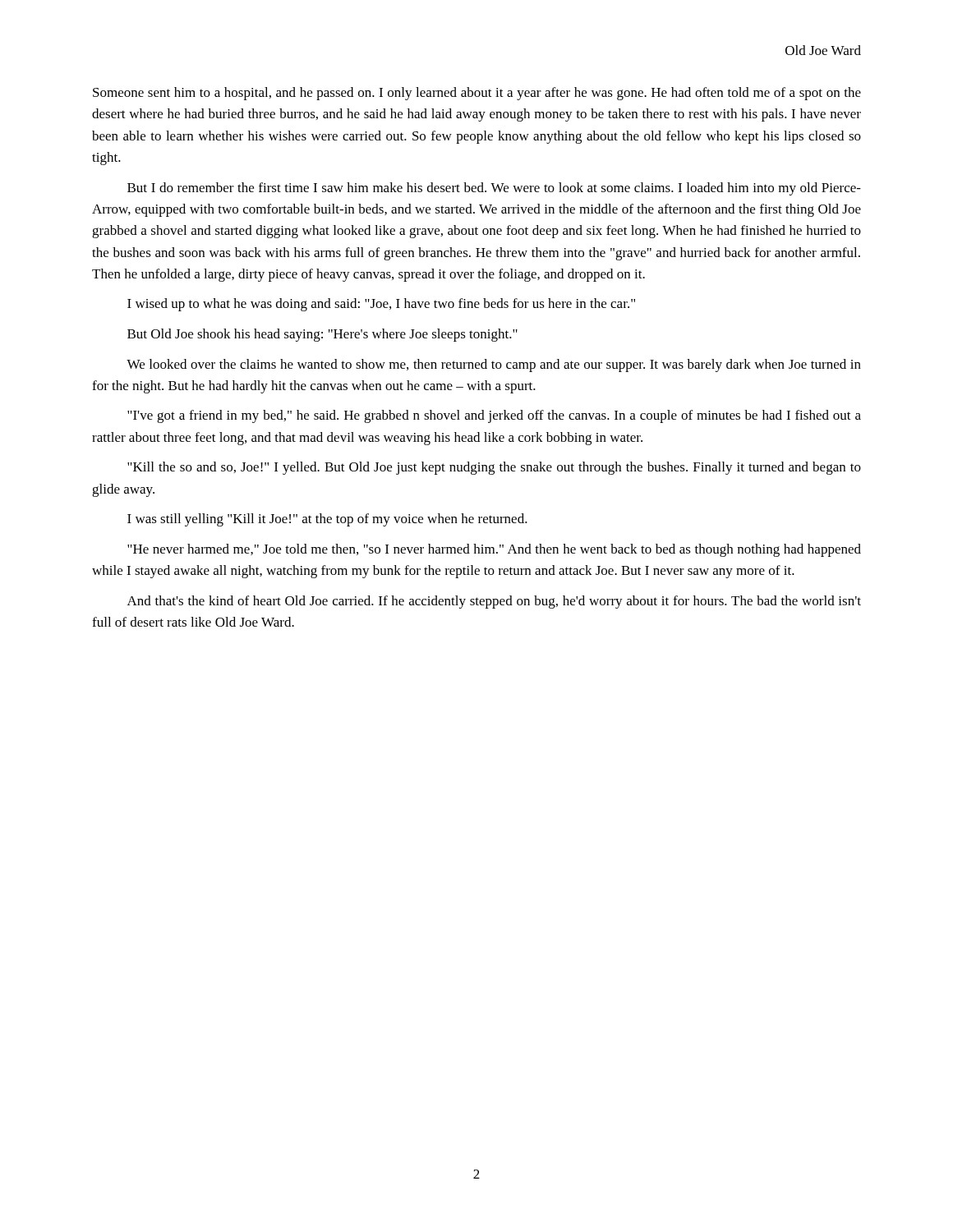Navigate to the passage starting "Someone sent him"

(x=476, y=125)
